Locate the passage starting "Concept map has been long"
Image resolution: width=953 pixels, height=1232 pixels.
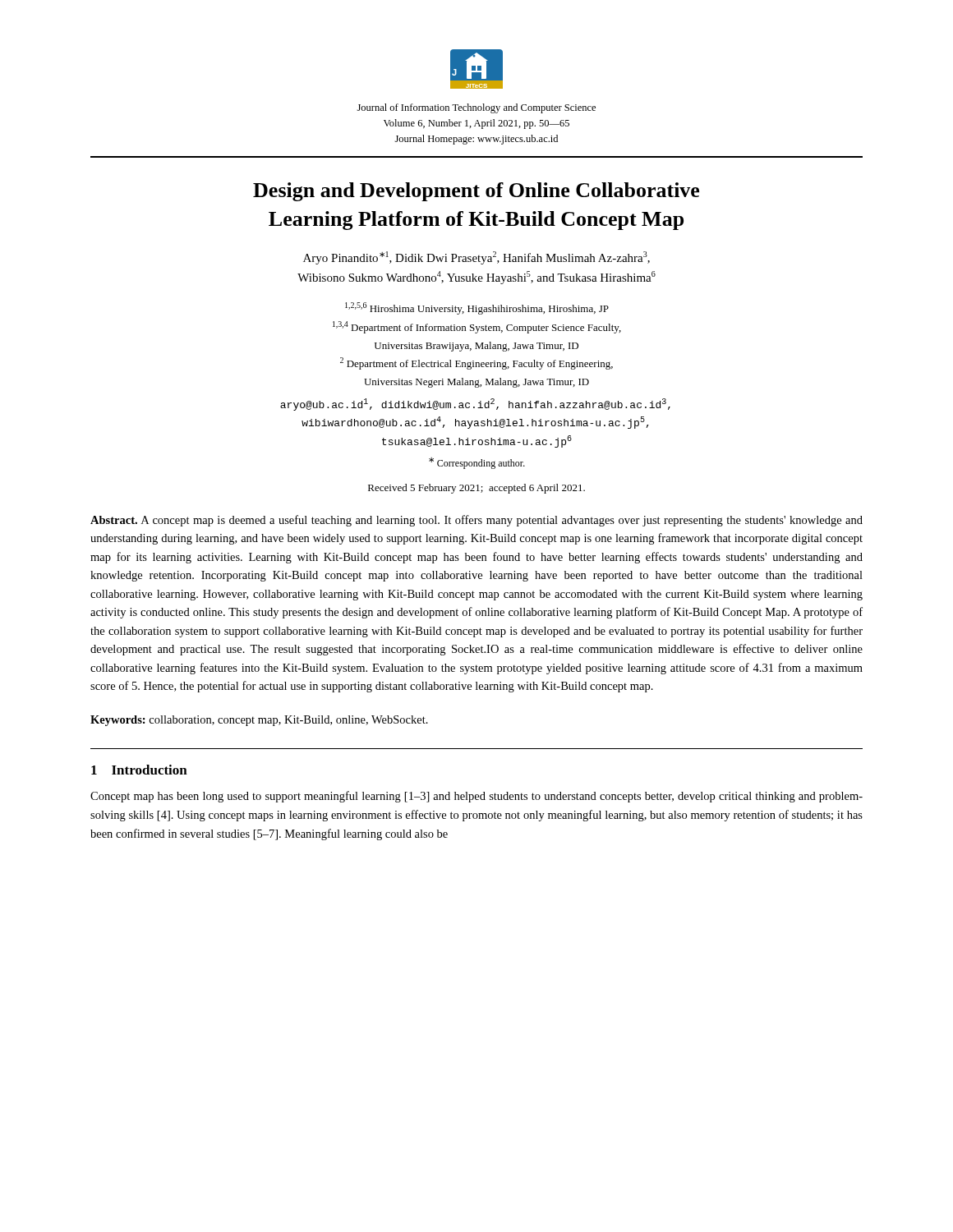pyautogui.click(x=476, y=815)
